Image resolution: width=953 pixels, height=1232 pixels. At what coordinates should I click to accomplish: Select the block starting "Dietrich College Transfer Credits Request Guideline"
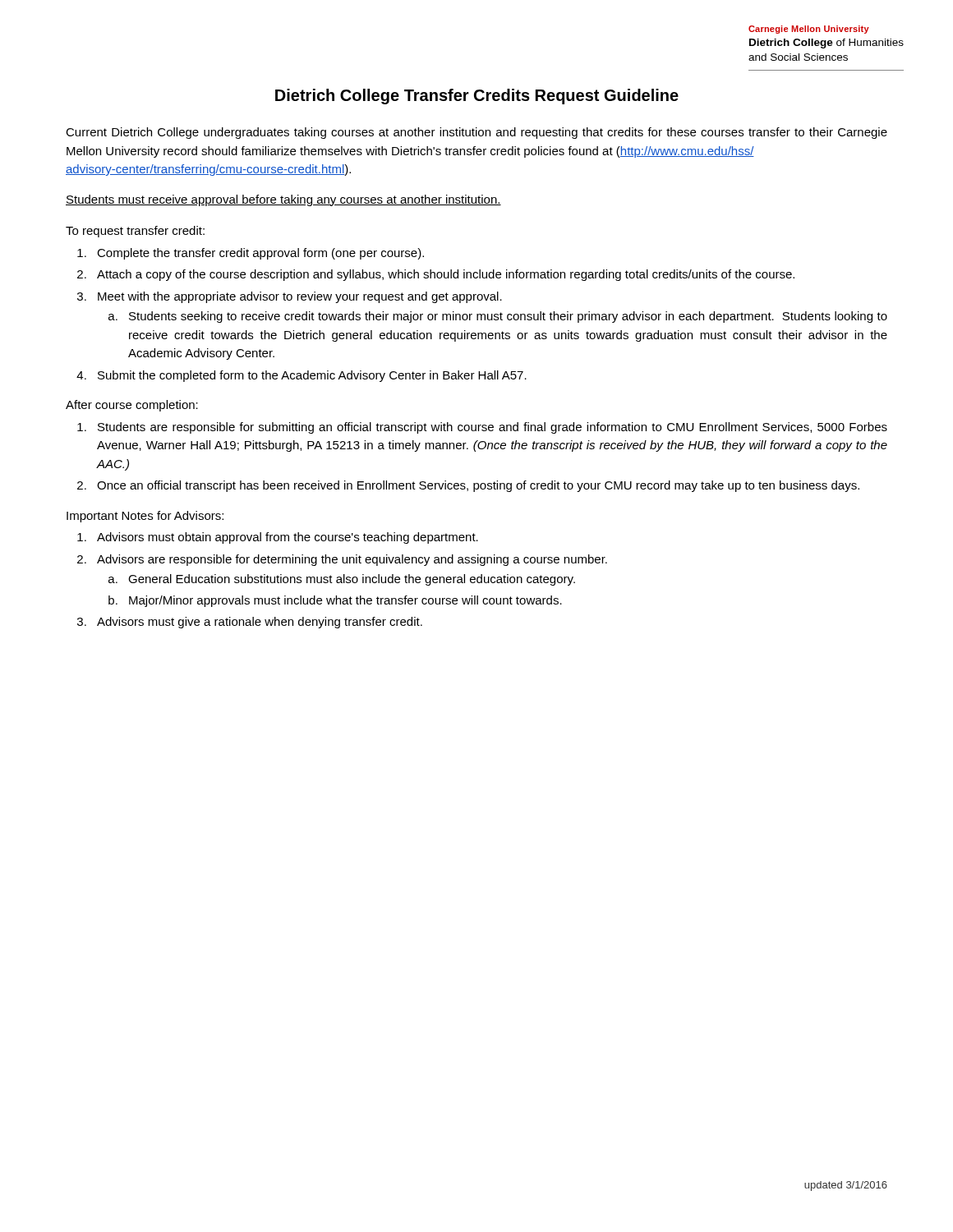pyautogui.click(x=476, y=95)
